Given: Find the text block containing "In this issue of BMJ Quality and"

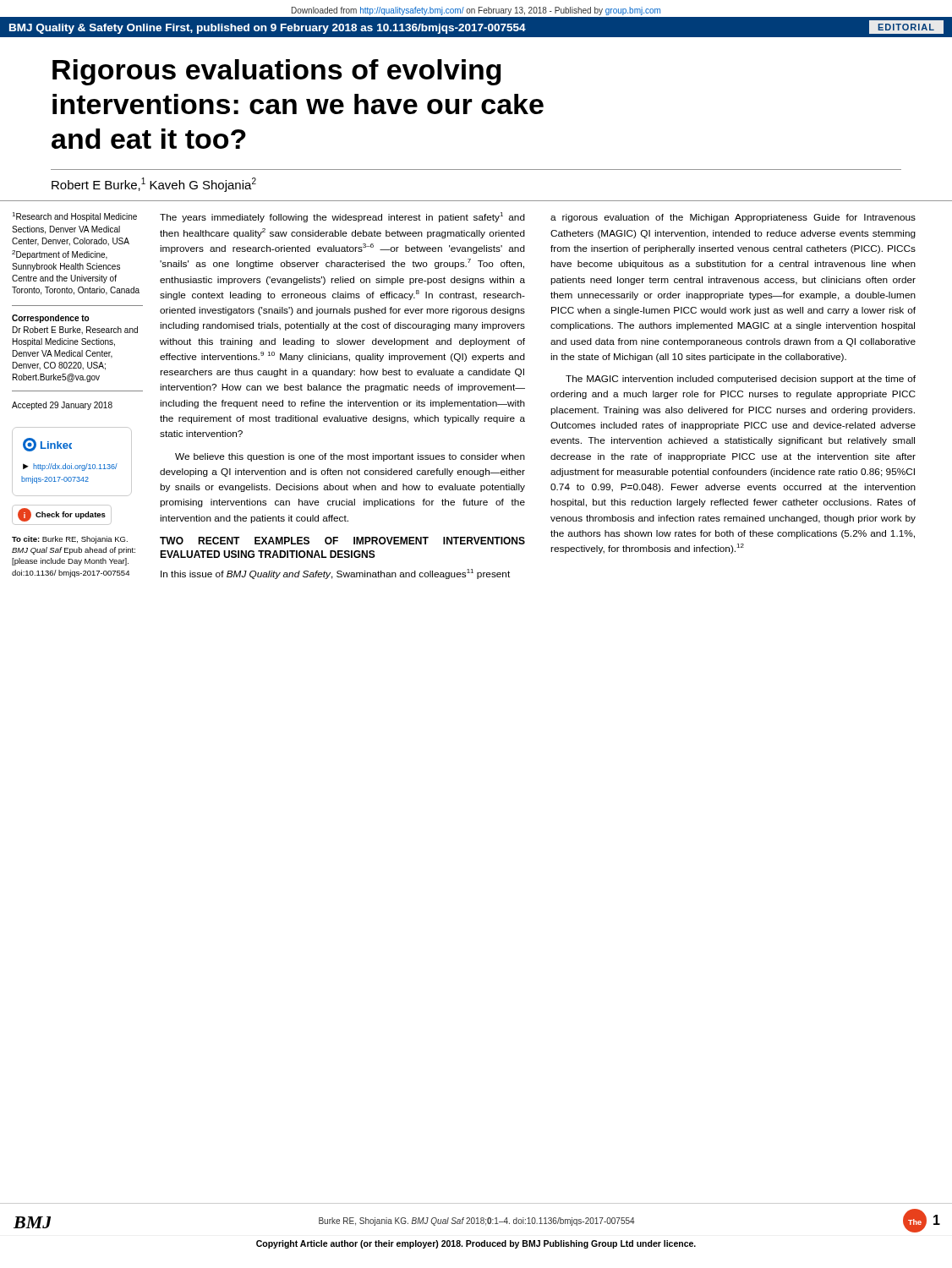Looking at the screenshot, I should point(335,574).
